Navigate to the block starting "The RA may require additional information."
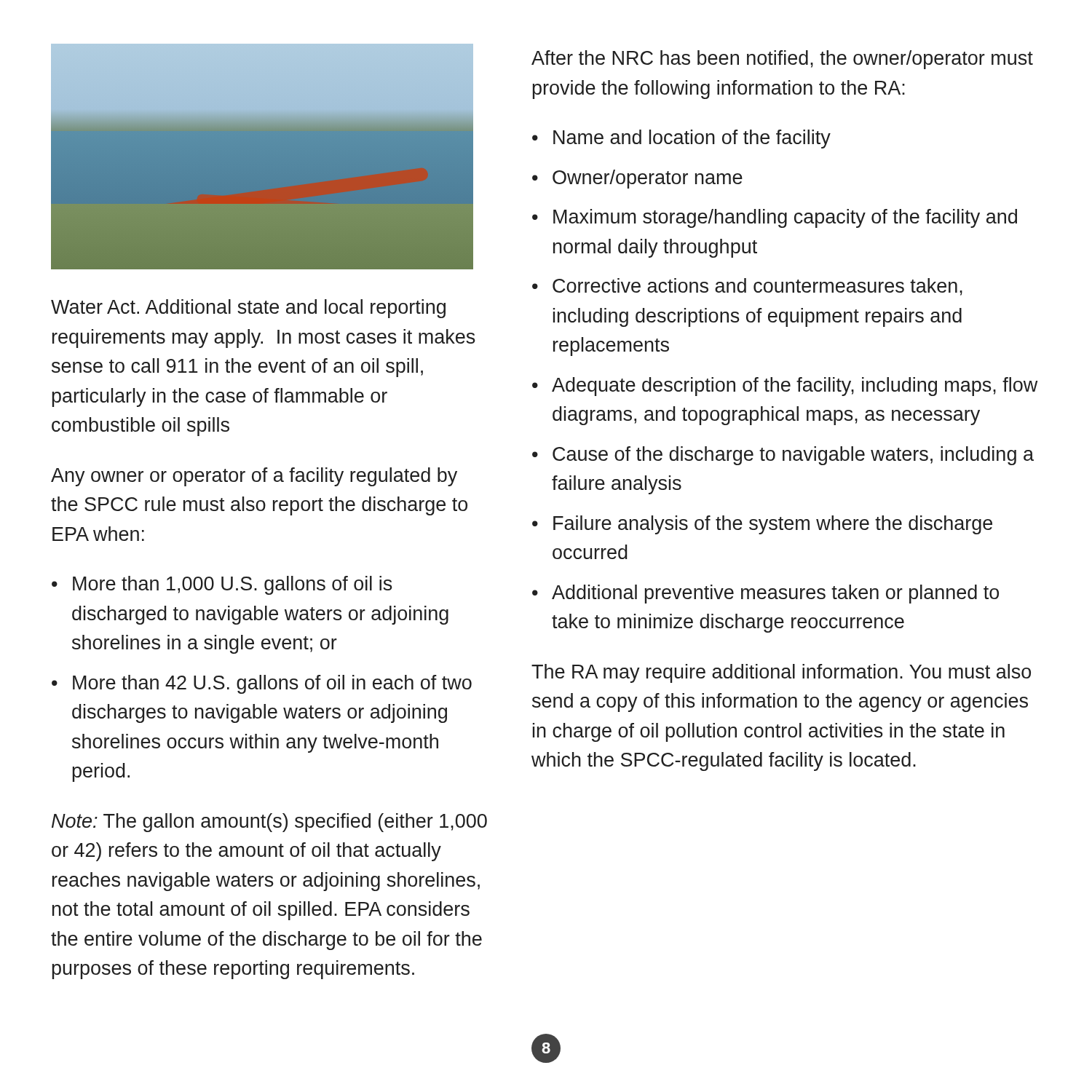 782,716
